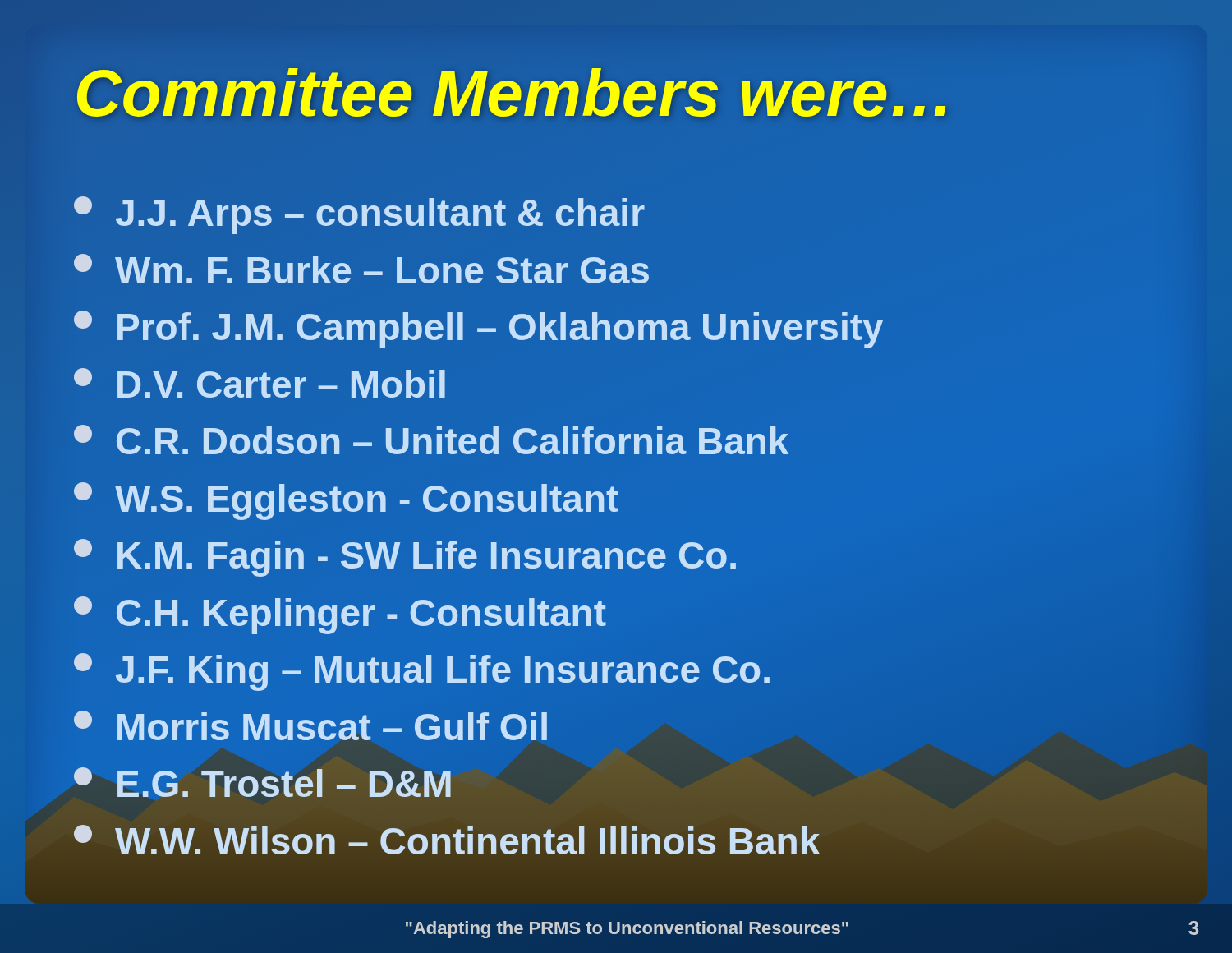Find the block on this page that starts "Morris Muscat –"

[312, 727]
